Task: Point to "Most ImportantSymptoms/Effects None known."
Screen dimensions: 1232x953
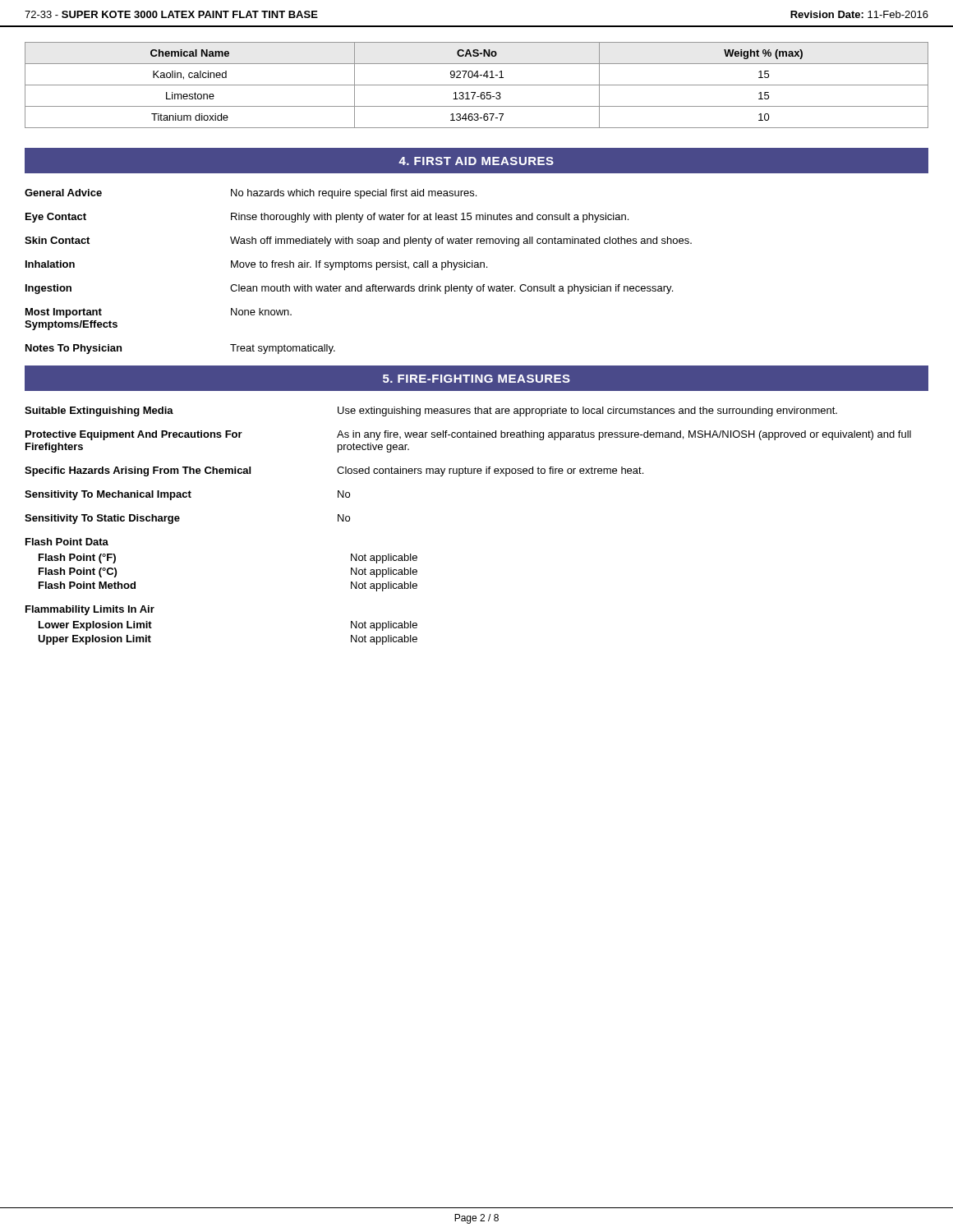Action: (x=60, y=313)
